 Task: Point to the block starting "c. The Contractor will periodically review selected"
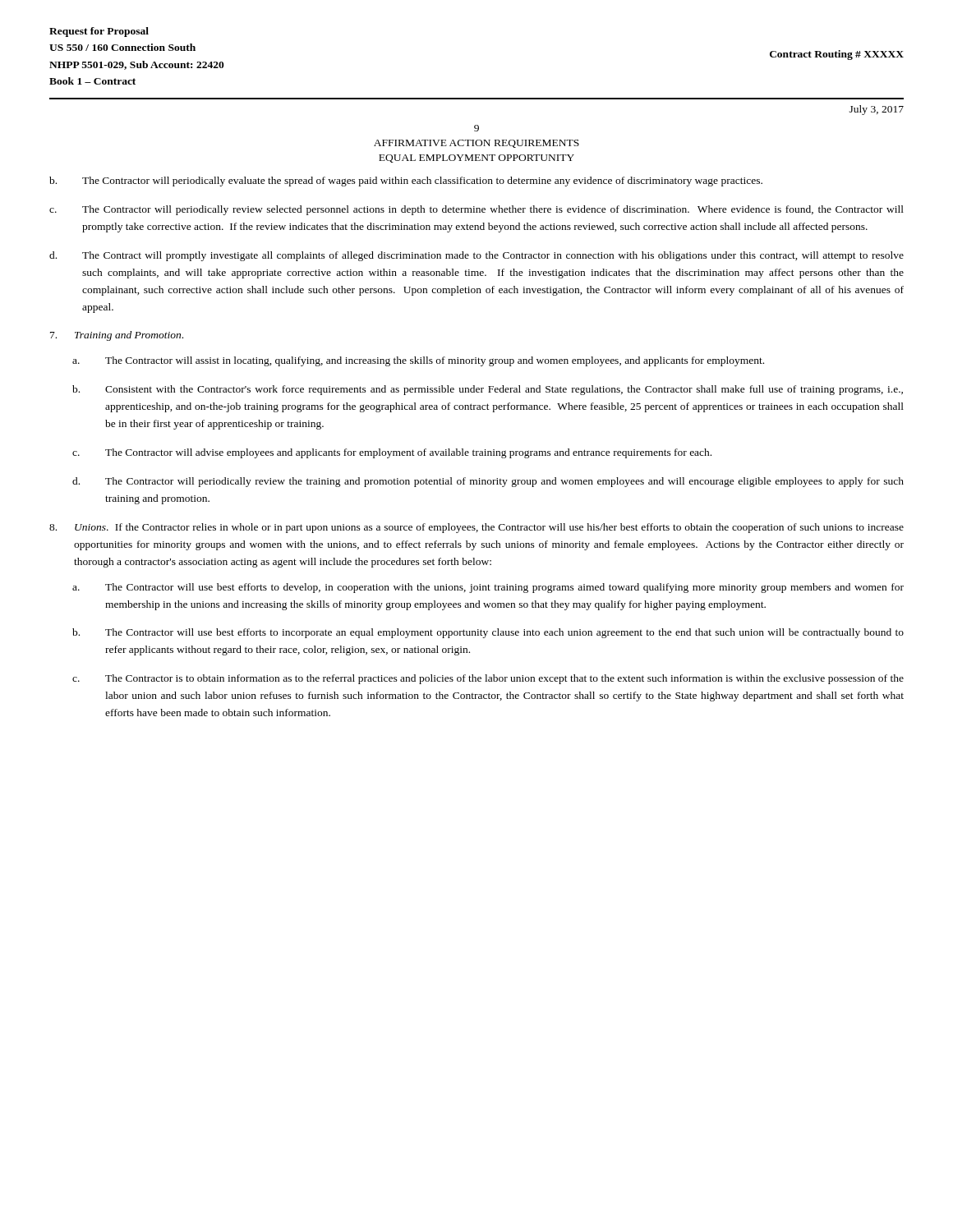click(476, 218)
